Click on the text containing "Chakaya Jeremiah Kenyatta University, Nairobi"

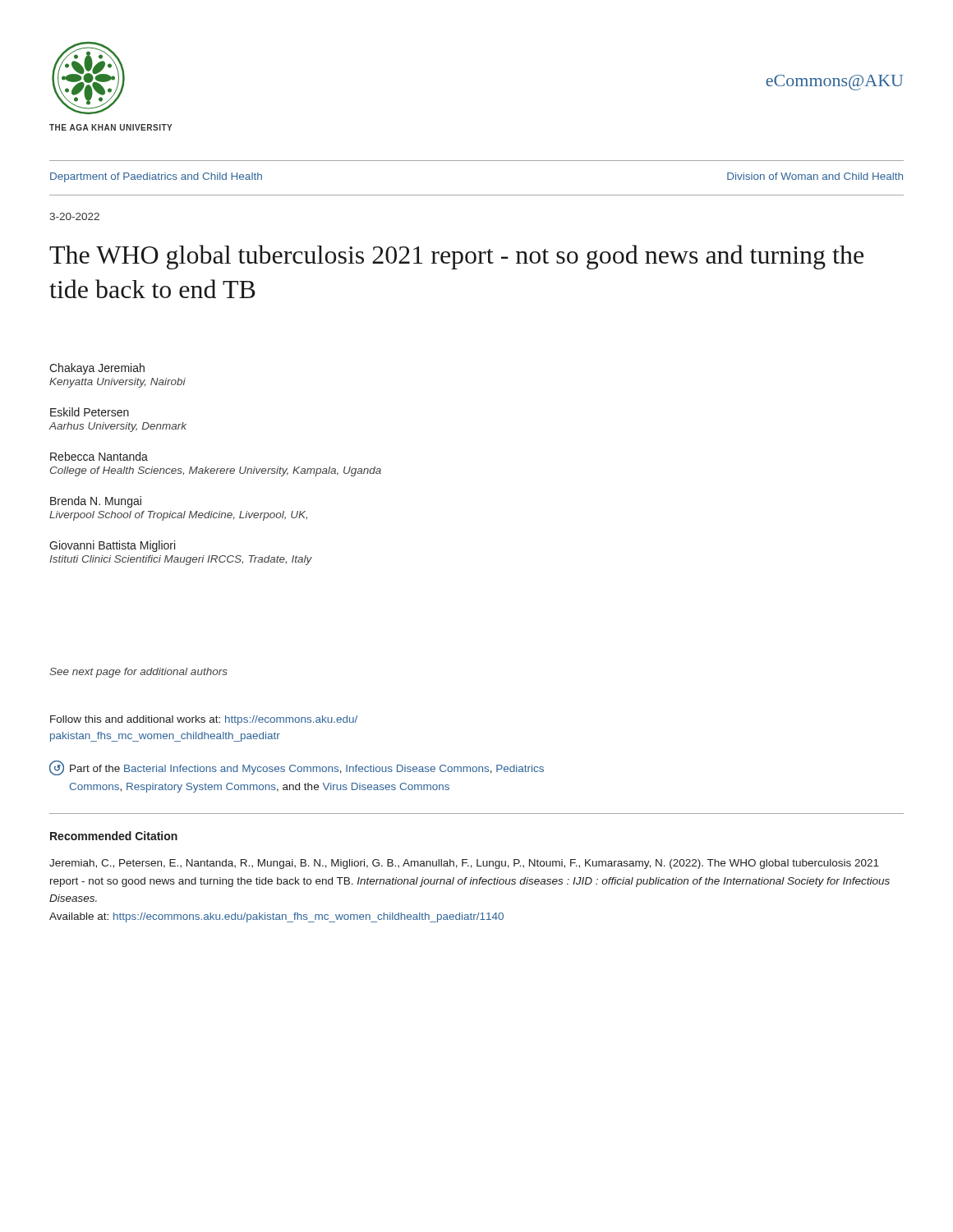[x=97, y=369]
